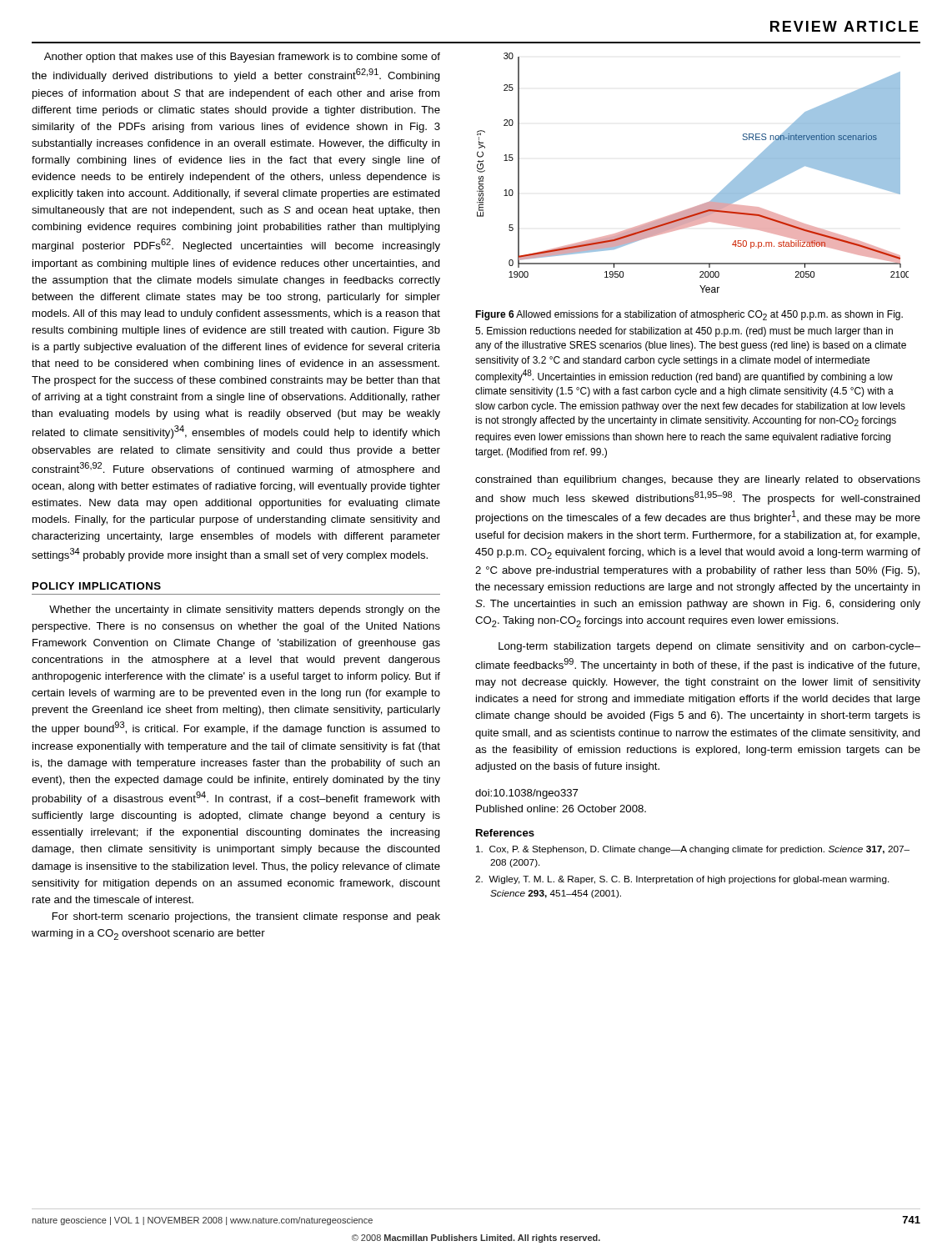
Task: Find the caption containing "Figure 6 Allowed emissions for"
Action: pos(691,383)
